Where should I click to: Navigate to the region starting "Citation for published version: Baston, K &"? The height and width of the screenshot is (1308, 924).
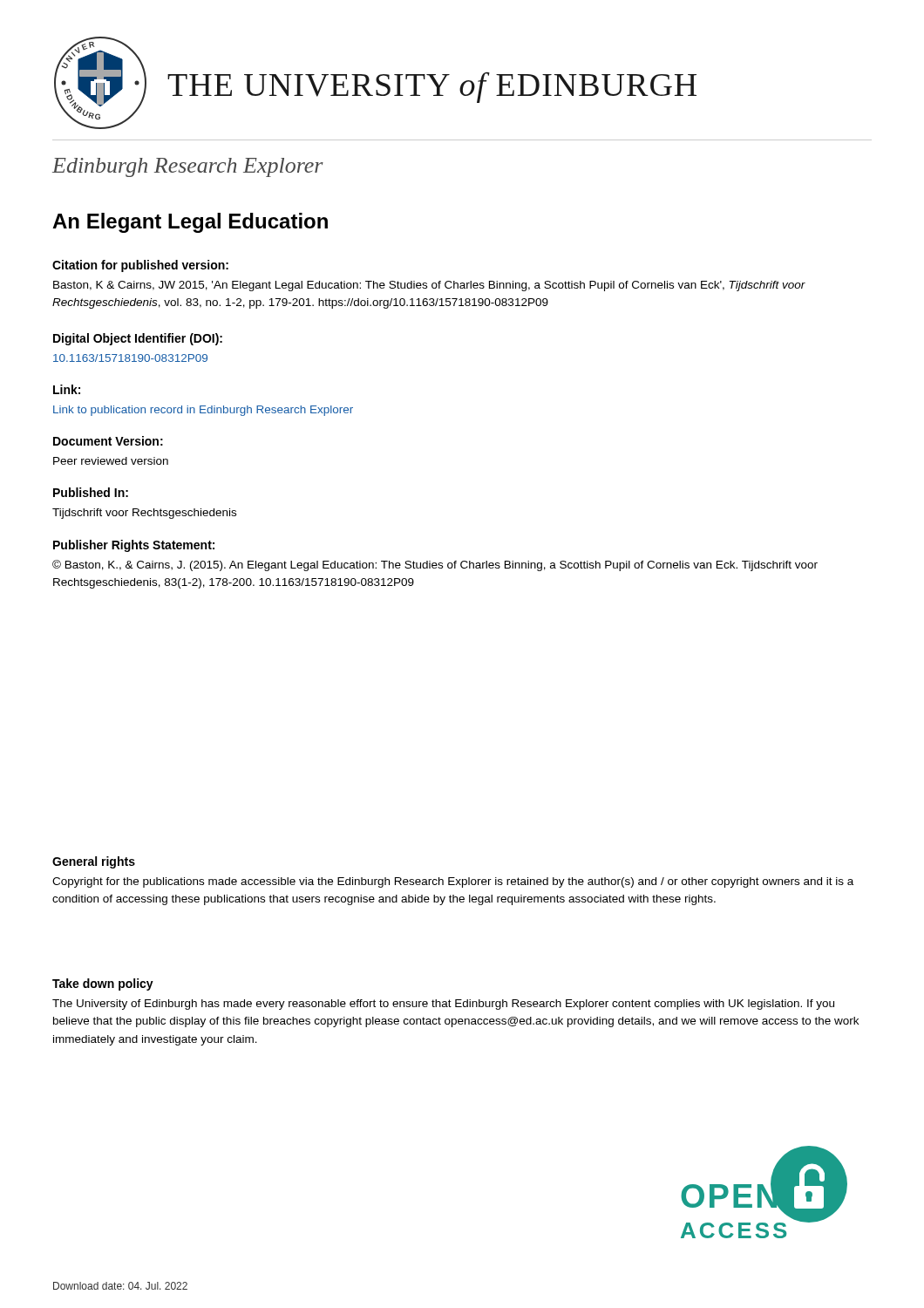[462, 285]
